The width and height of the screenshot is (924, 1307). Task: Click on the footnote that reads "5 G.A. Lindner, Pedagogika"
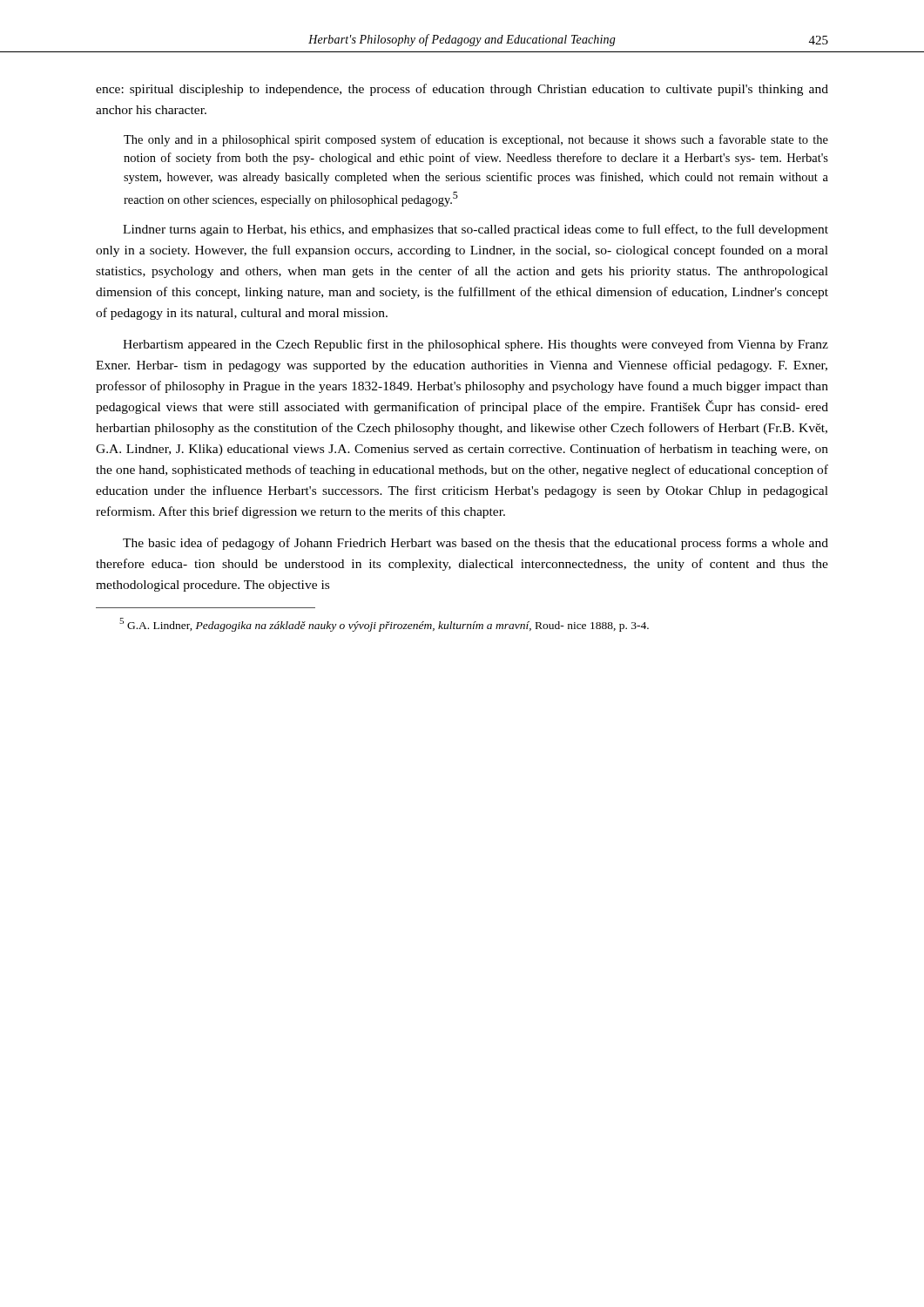coord(462,623)
